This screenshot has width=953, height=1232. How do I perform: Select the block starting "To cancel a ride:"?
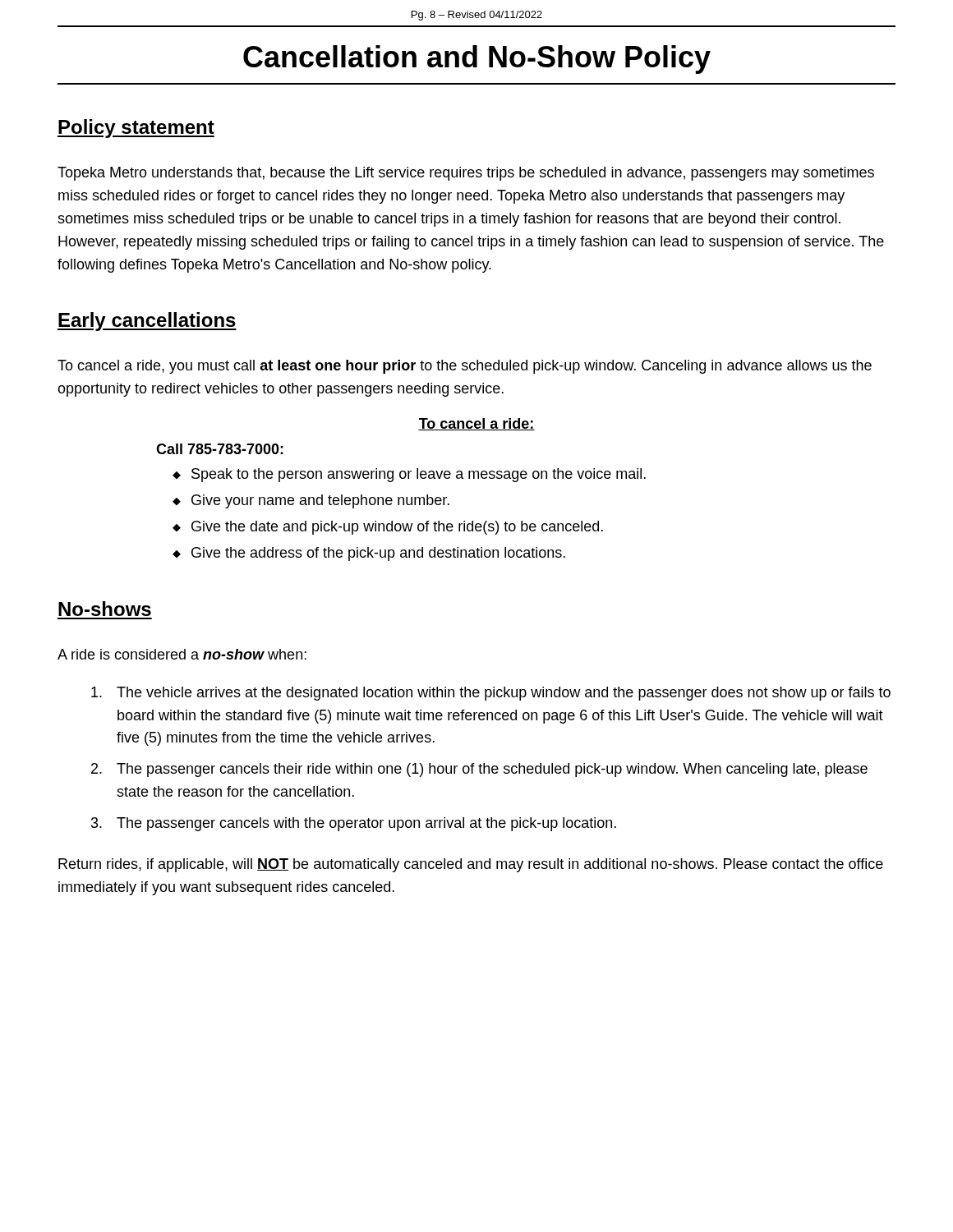tap(476, 424)
